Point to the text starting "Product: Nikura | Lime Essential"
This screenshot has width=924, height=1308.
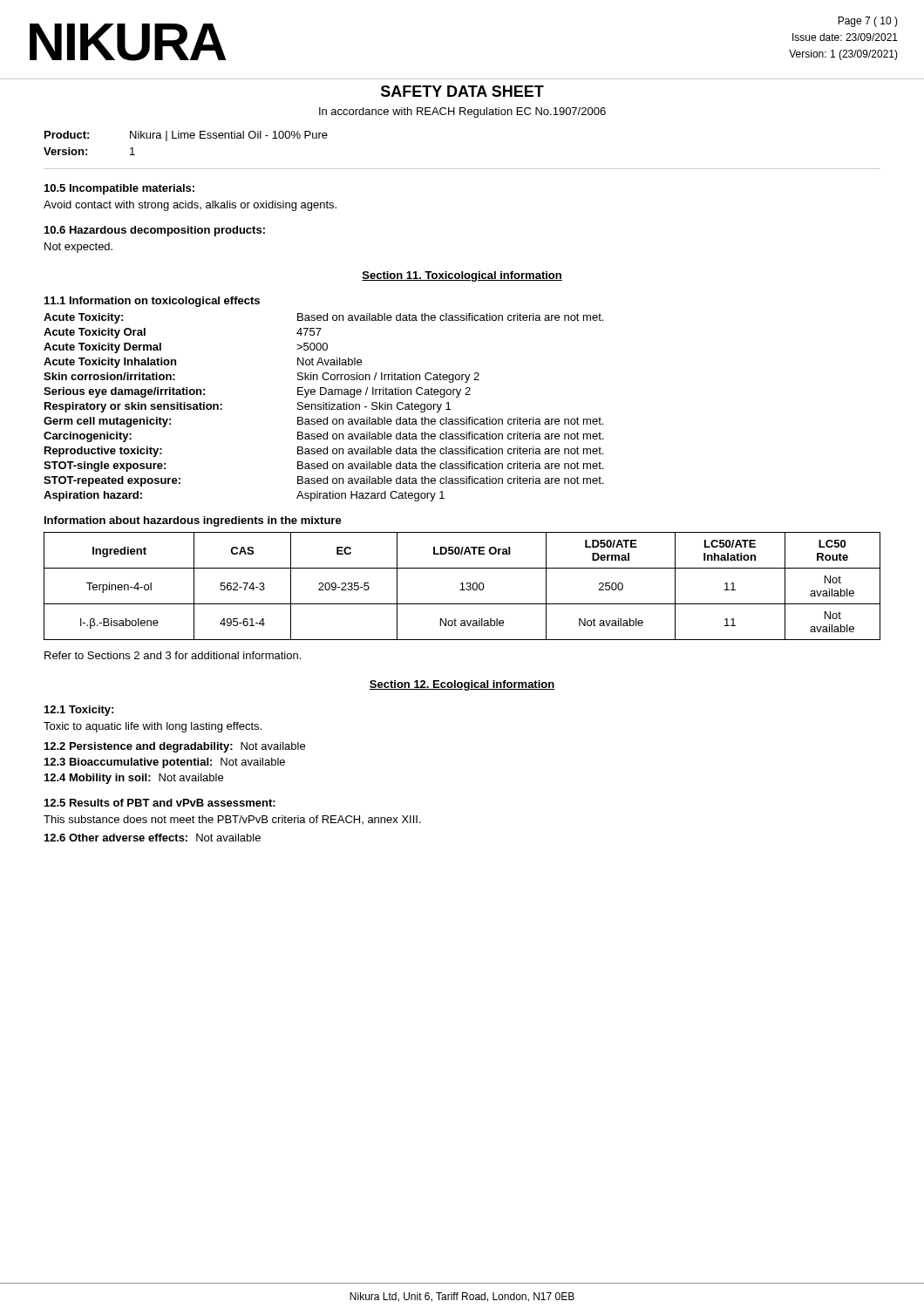[x=186, y=135]
